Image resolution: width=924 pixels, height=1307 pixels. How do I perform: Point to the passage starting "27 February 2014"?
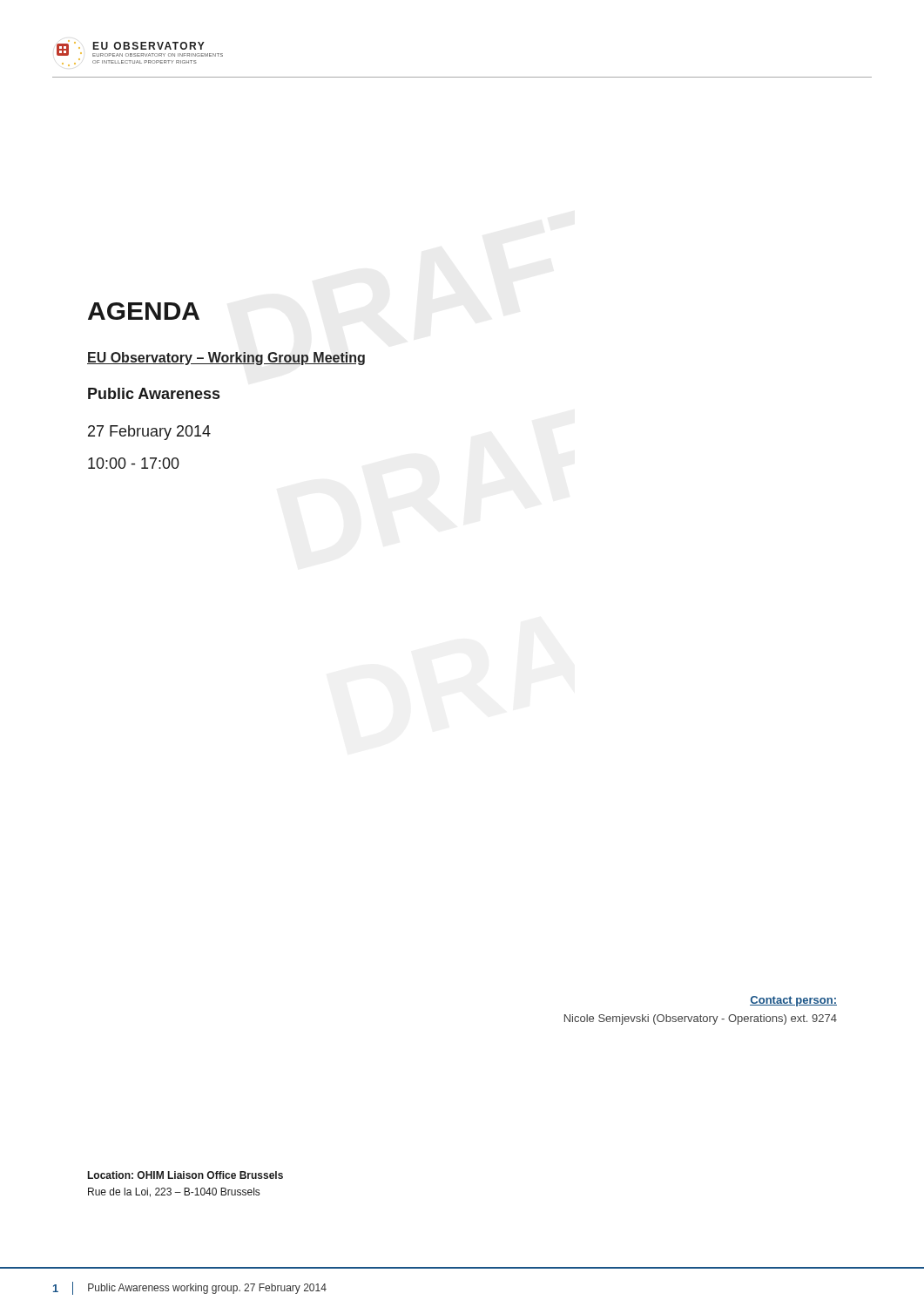(x=149, y=431)
